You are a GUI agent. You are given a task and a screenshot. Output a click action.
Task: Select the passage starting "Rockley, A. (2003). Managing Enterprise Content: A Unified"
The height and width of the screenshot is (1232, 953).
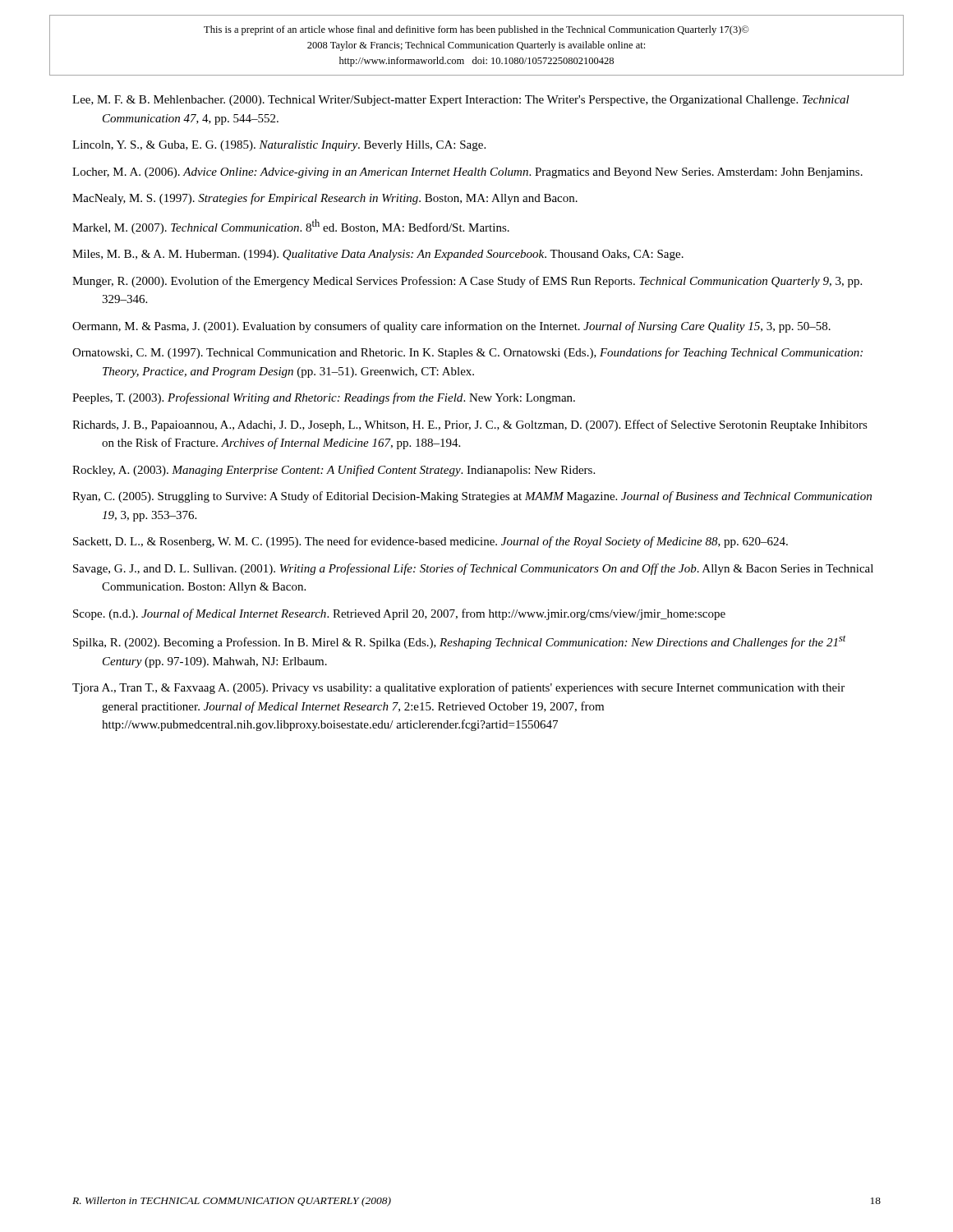click(334, 469)
